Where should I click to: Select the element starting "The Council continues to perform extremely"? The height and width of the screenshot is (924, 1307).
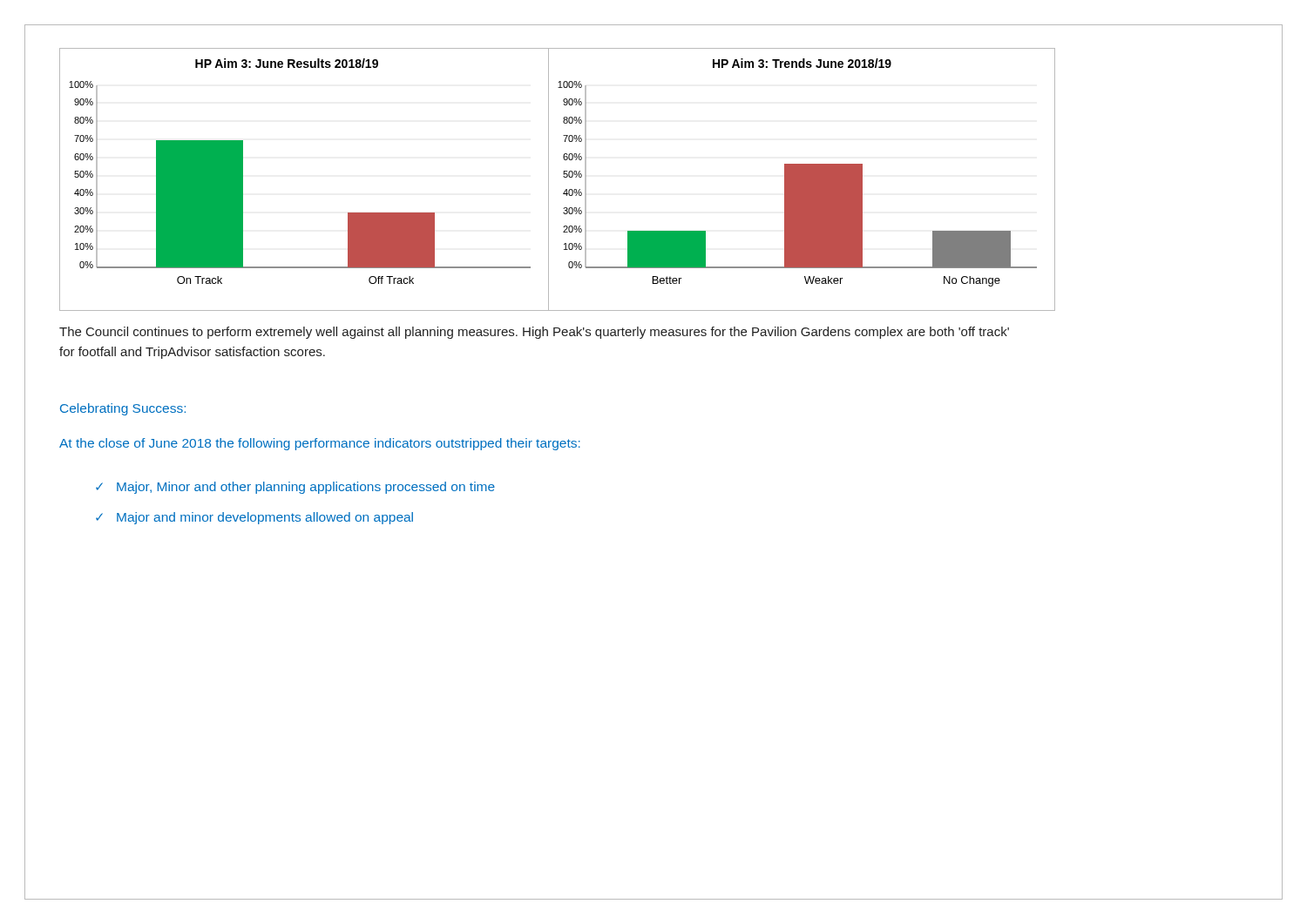point(534,341)
